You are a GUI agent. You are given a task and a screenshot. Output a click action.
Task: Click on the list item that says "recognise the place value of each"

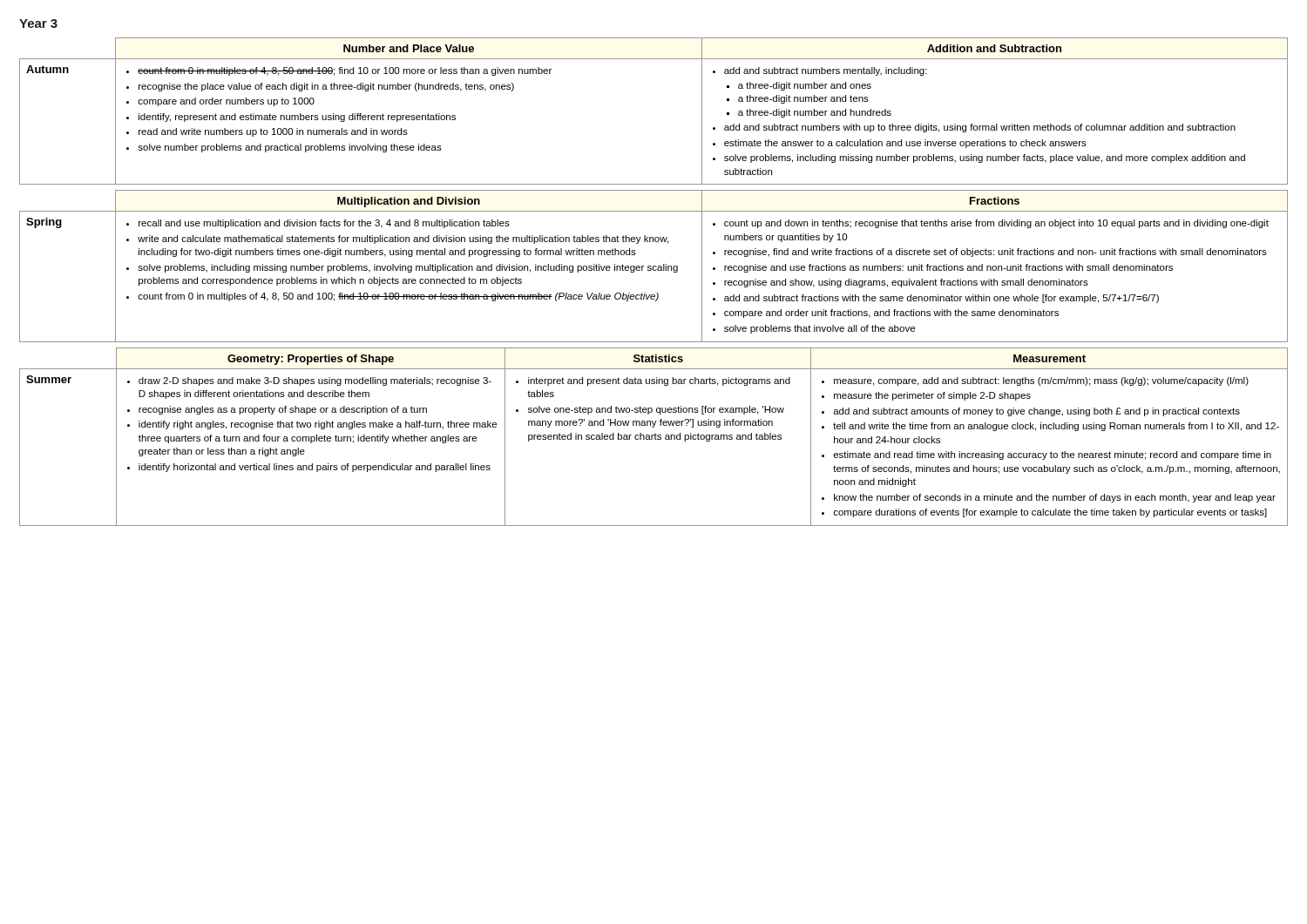(326, 86)
